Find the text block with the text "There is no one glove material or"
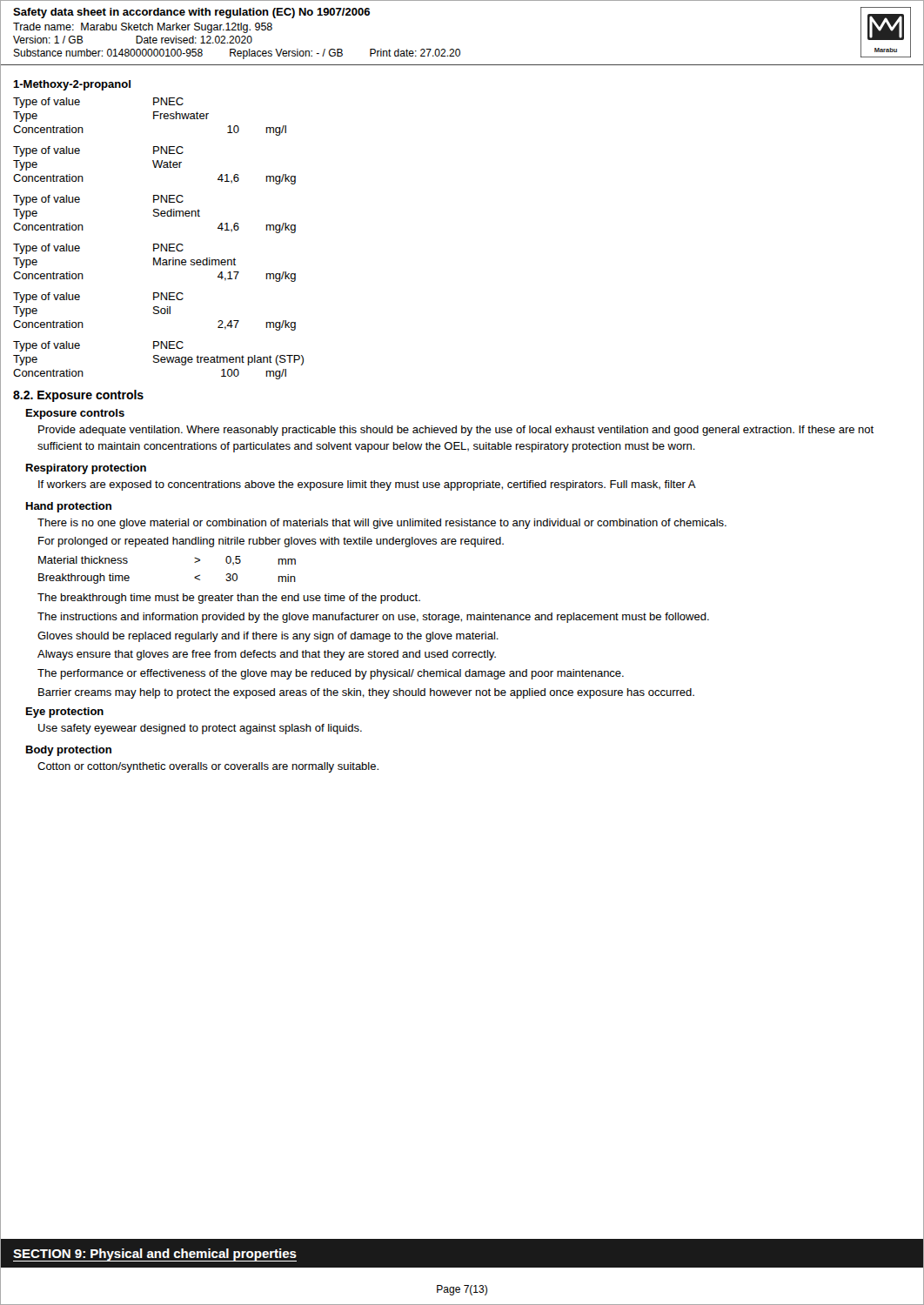This screenshot has width=924, height=1305. click(x=474, y=608)
